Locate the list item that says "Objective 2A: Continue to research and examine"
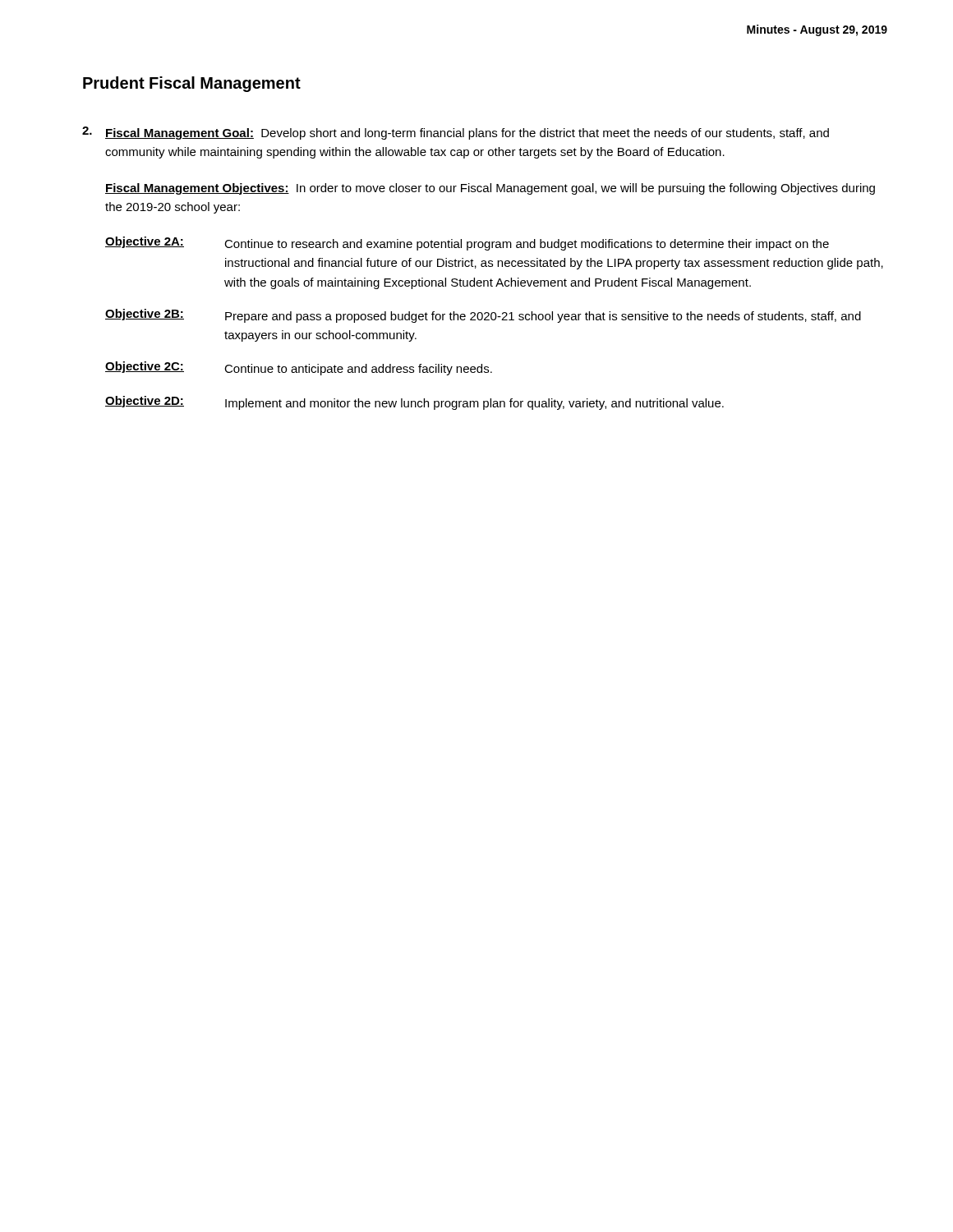 coord(496,263)
